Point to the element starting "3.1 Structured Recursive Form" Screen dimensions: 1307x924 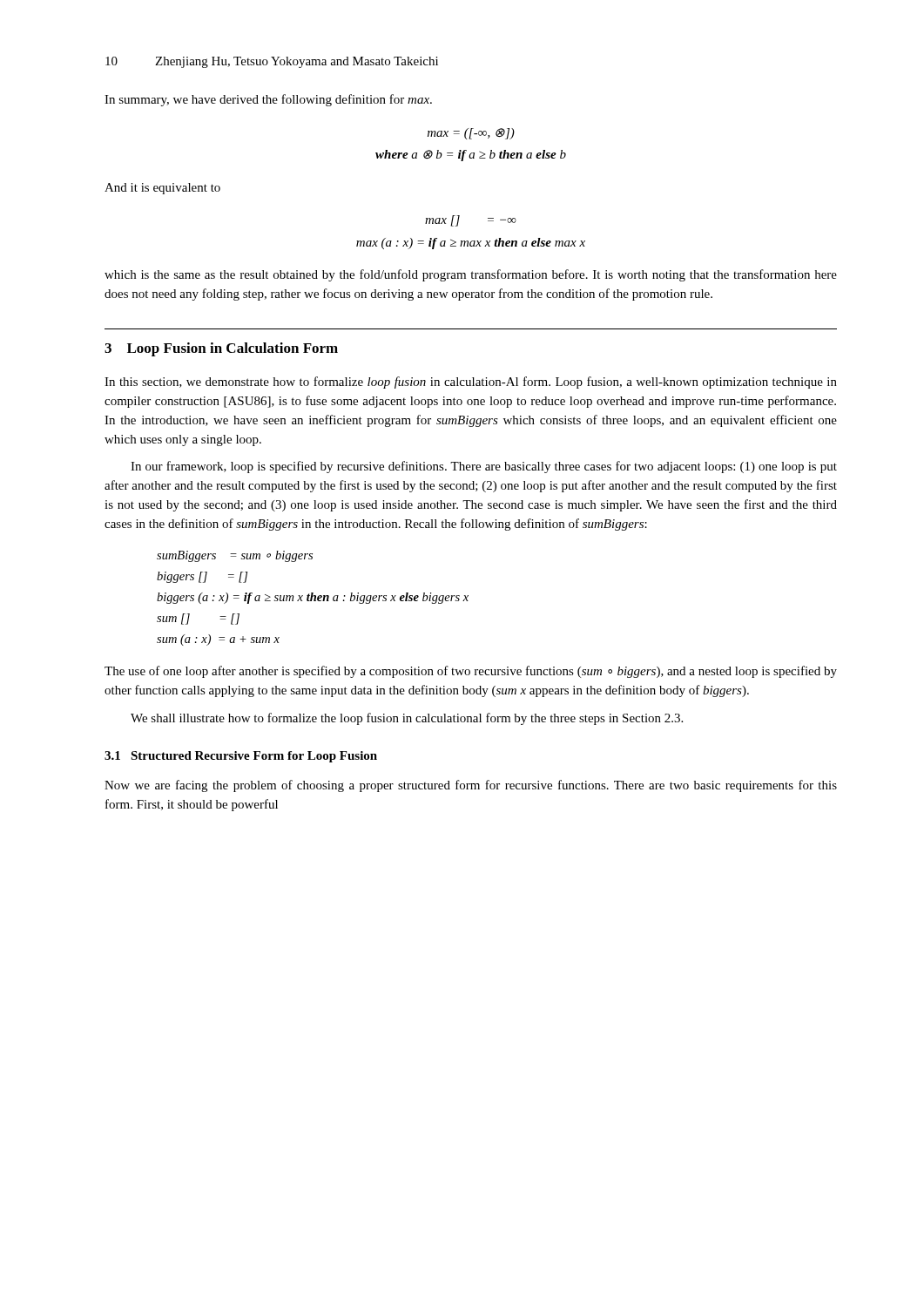click(241, 756)
